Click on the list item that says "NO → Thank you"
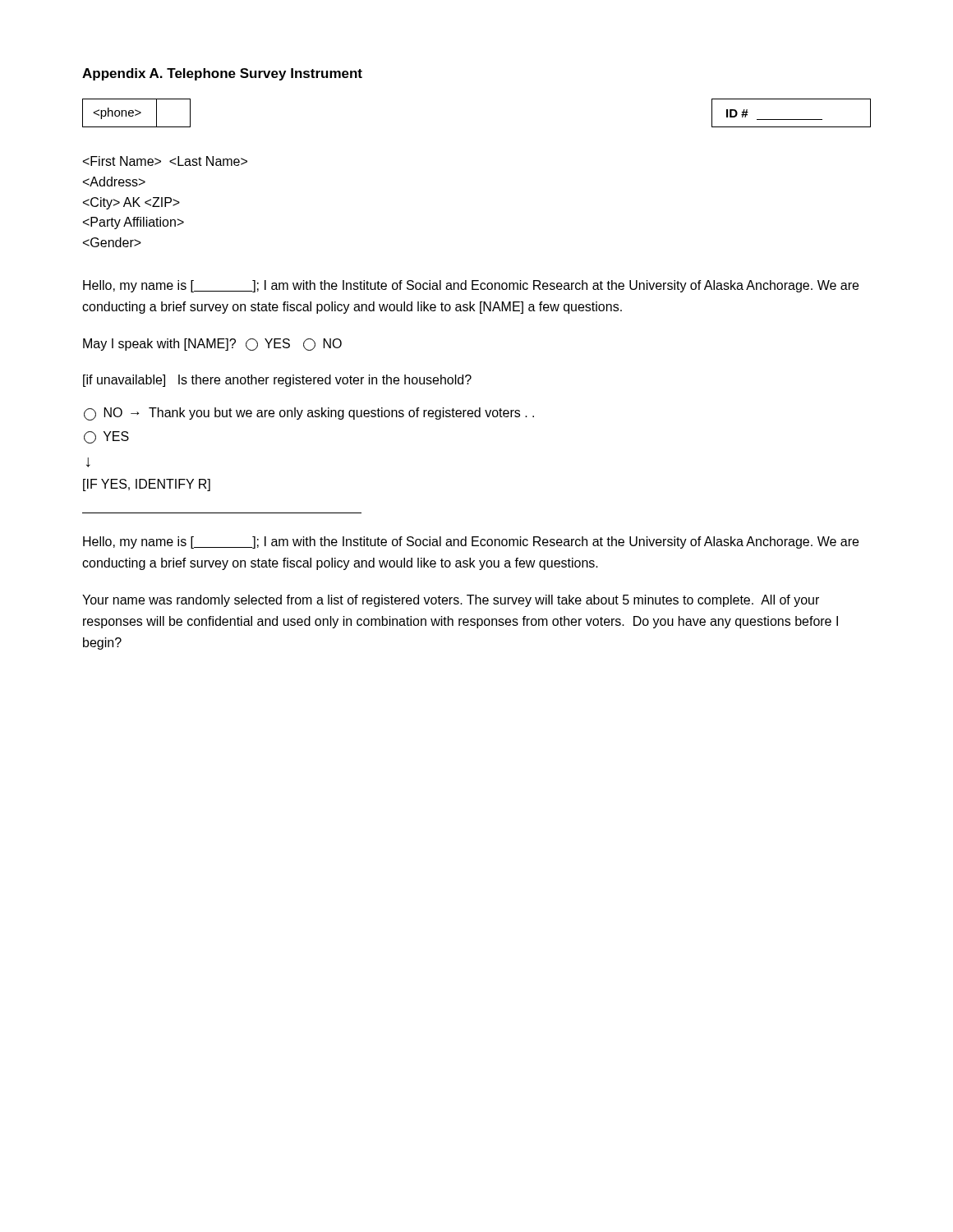 pos(310,413)
